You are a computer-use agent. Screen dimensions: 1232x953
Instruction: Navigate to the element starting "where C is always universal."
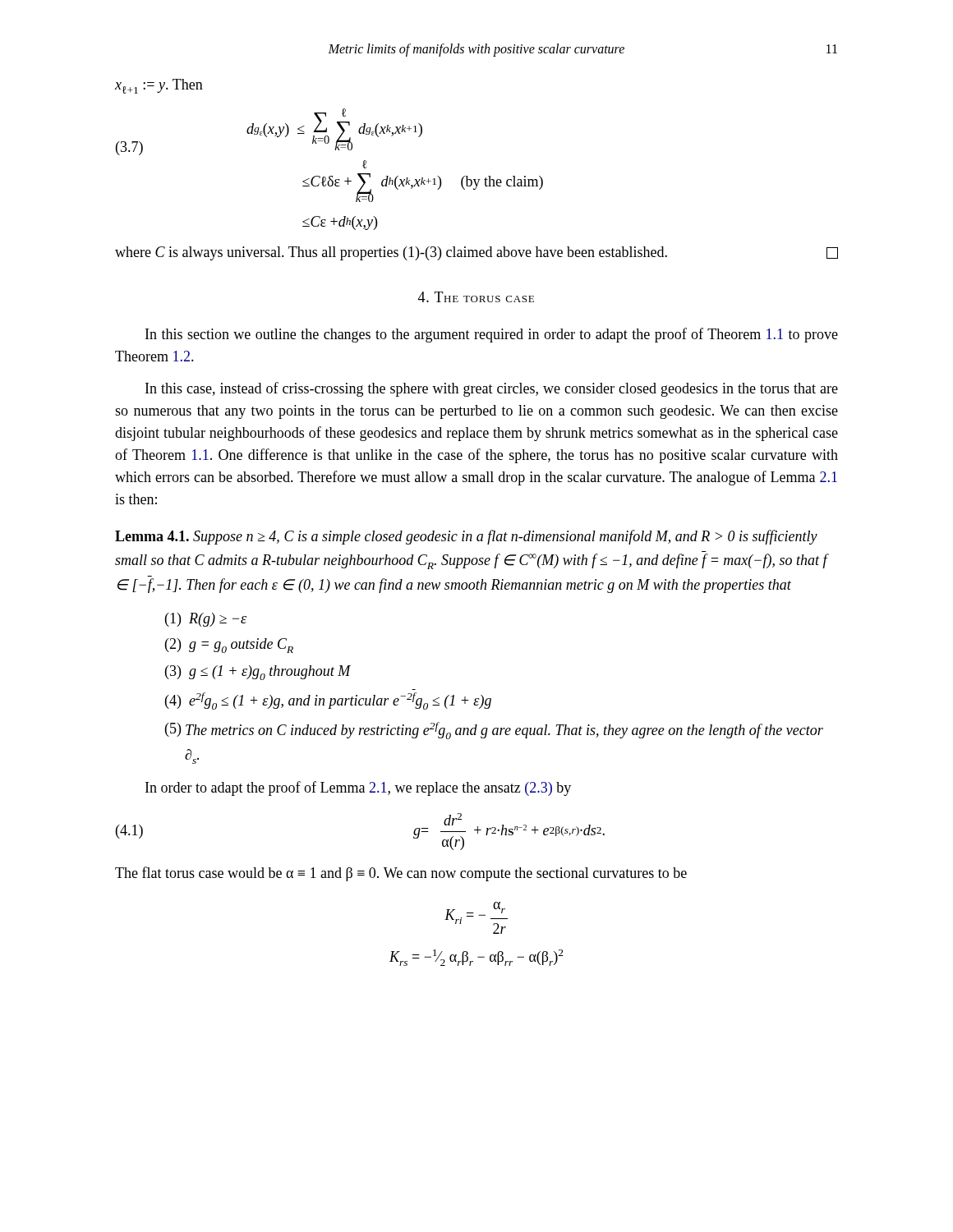476,253
